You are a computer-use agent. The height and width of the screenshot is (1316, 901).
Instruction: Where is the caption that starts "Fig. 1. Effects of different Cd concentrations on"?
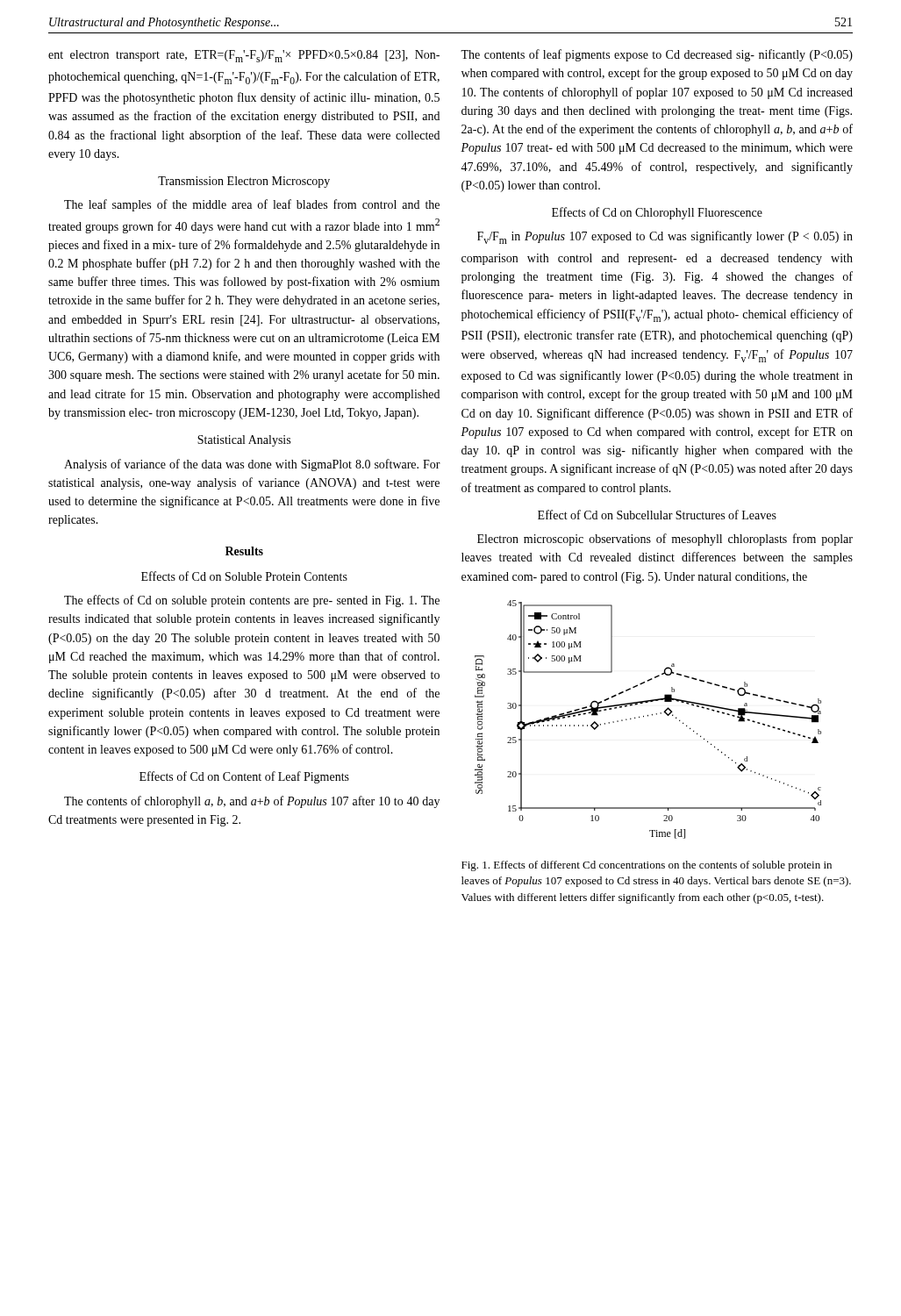(656, 881)
